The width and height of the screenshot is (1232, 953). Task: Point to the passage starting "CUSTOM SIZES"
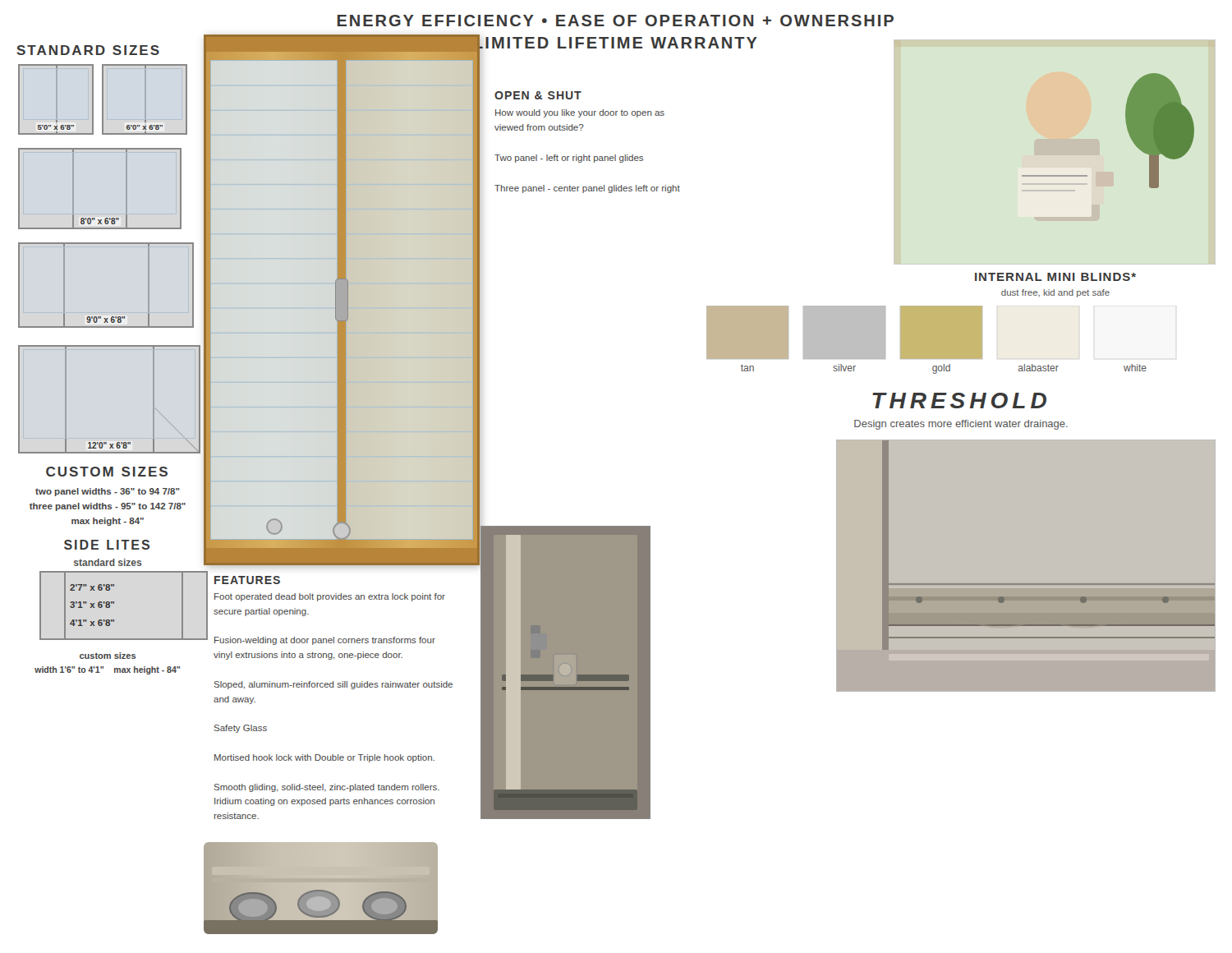(x=108, y=472)
